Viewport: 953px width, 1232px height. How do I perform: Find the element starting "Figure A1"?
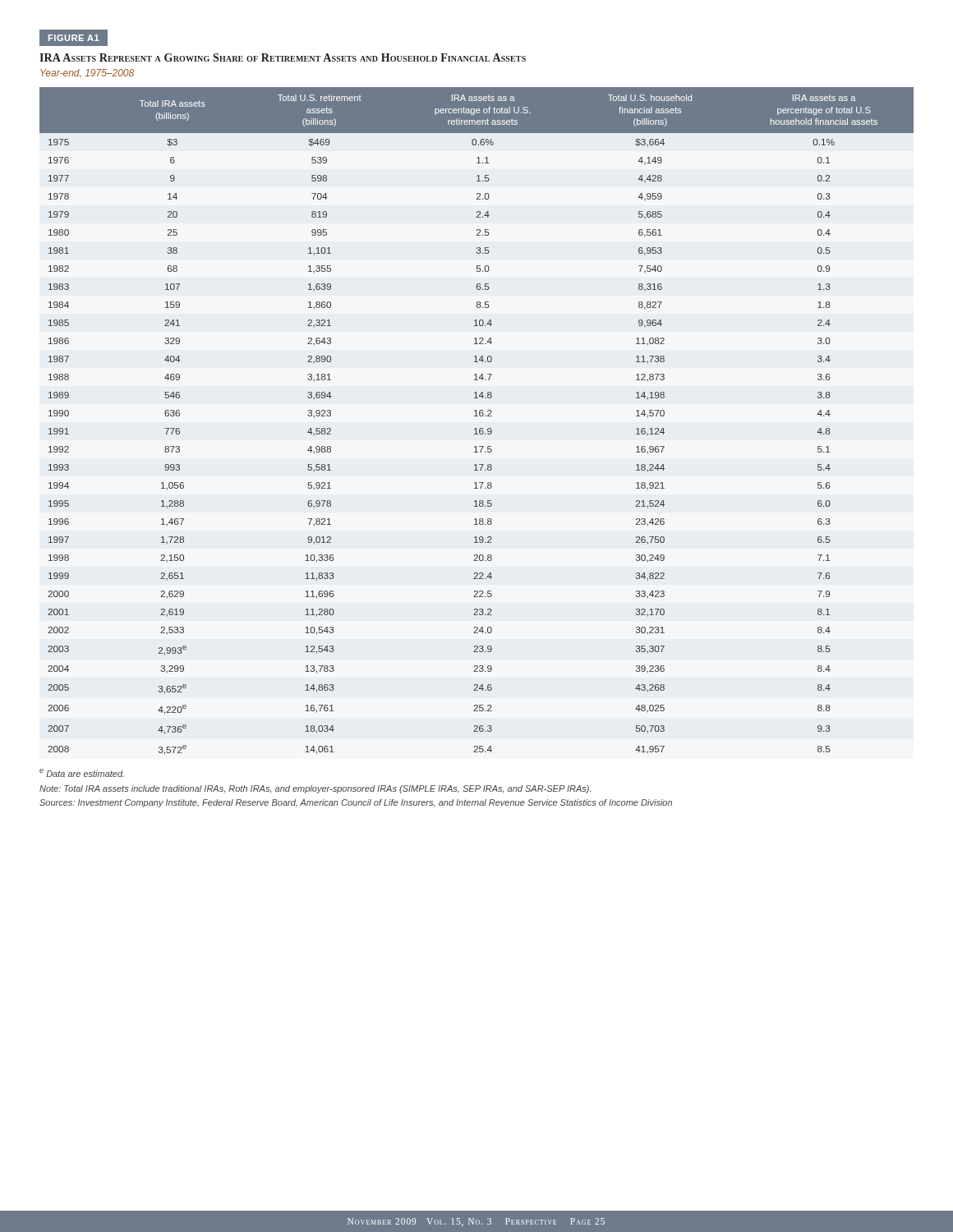point(74,38)
